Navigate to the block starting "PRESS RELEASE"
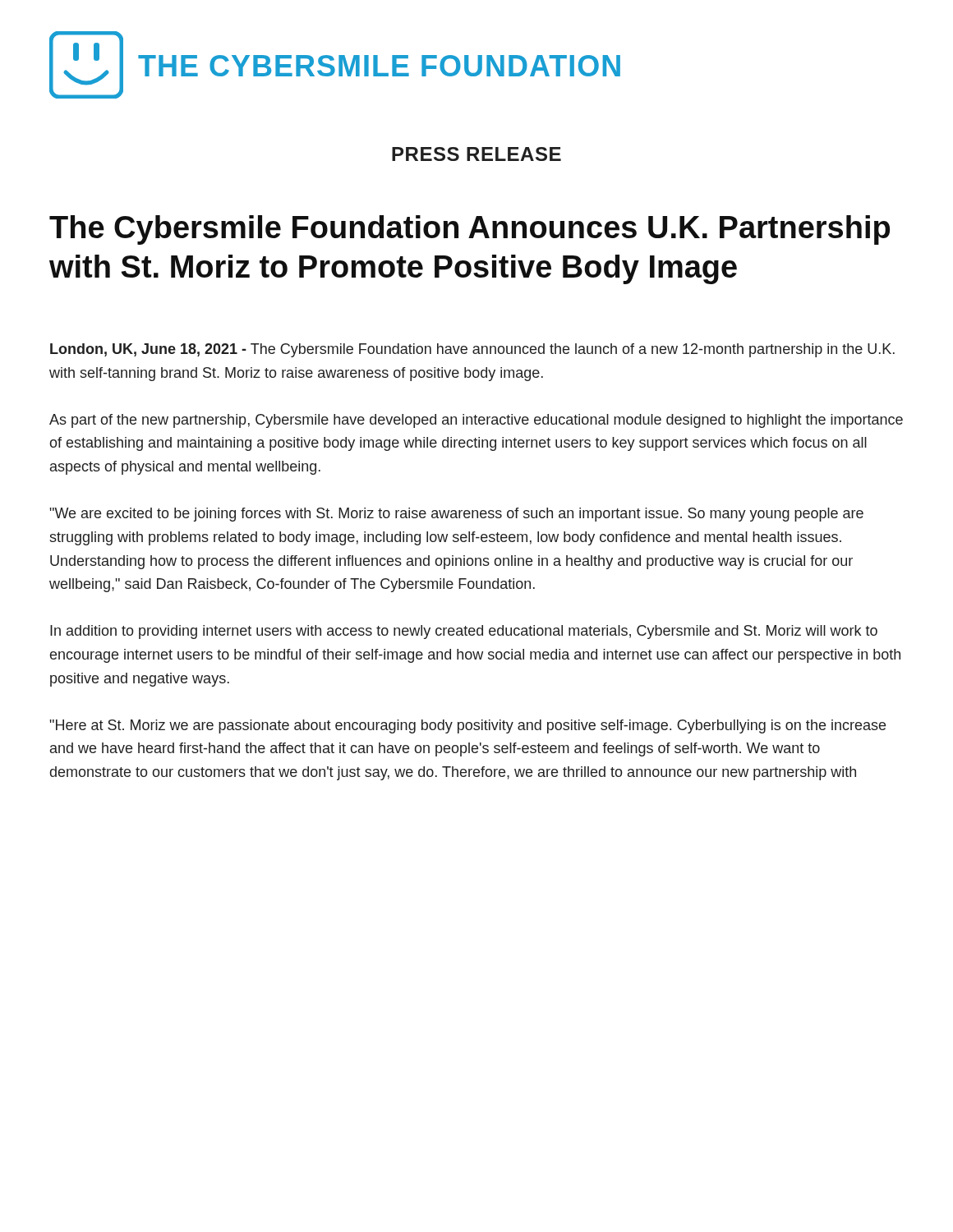953x1232 pixels. click(476, 154)
